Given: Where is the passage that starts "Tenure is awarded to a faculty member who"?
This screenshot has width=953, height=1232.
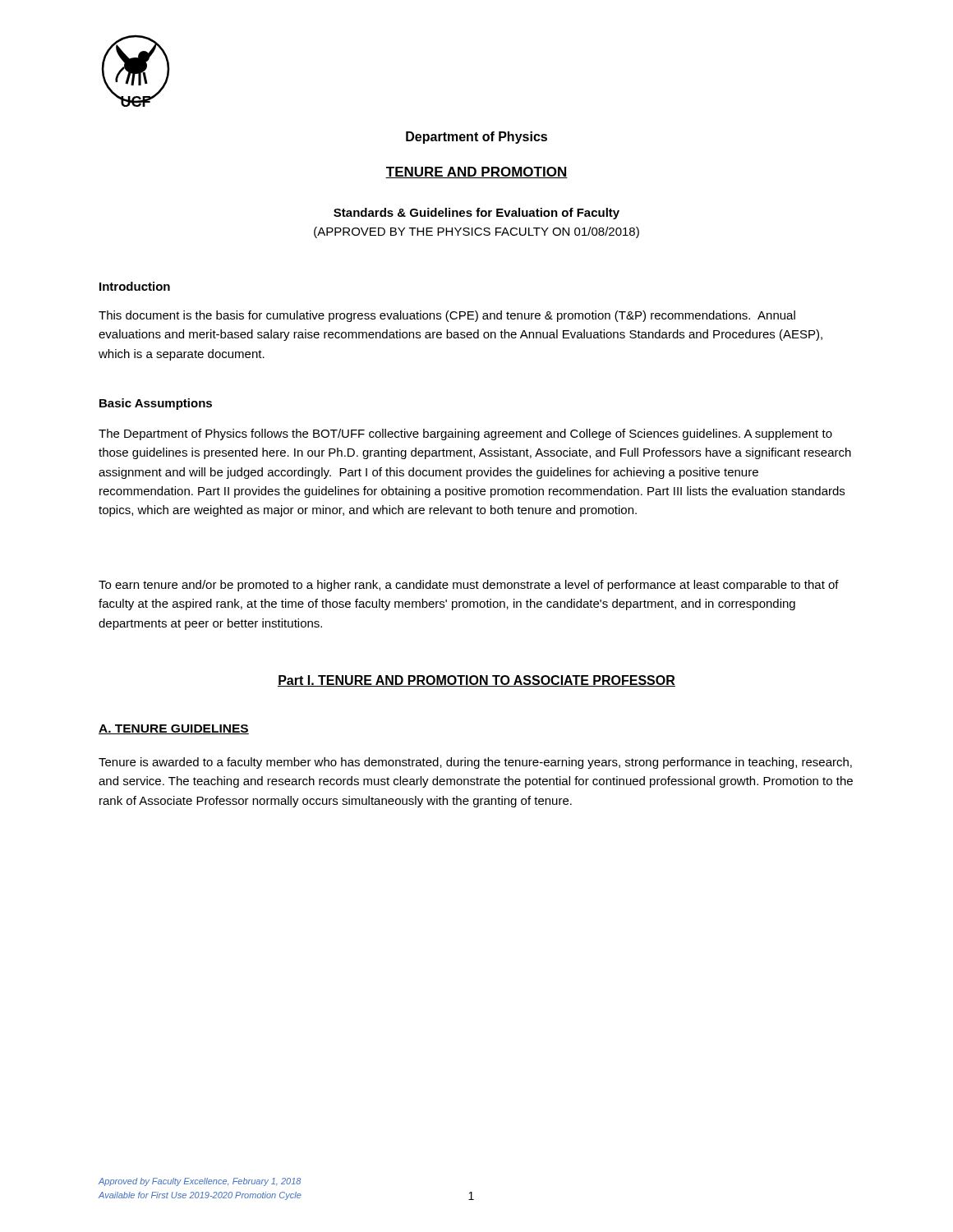Looking at the screenshot, I should tap(476, 781).
